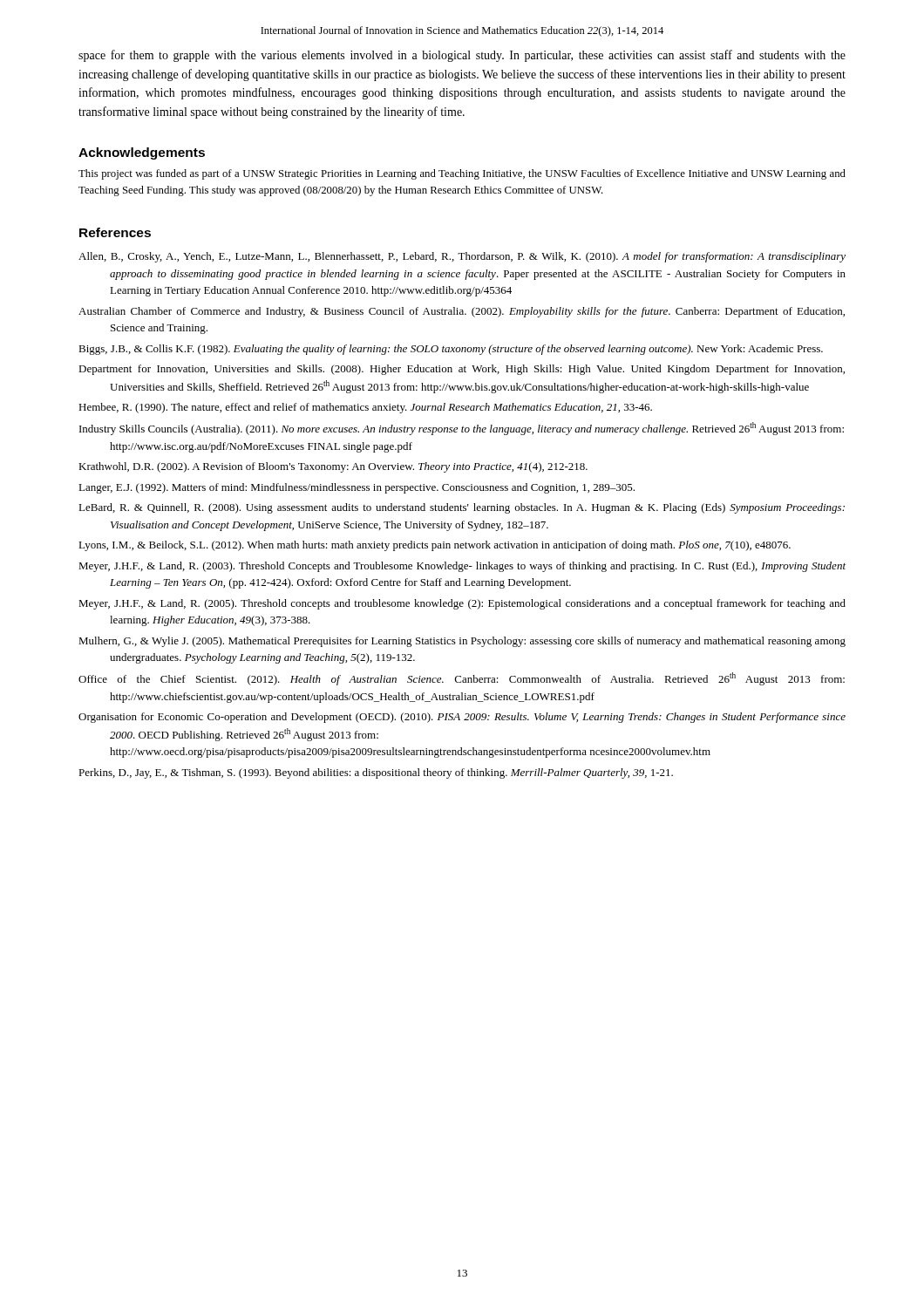Point to the passage starting "space for them to grapple with"
This screenshot has height=1308, width=924.
click(x=462, y=84)
